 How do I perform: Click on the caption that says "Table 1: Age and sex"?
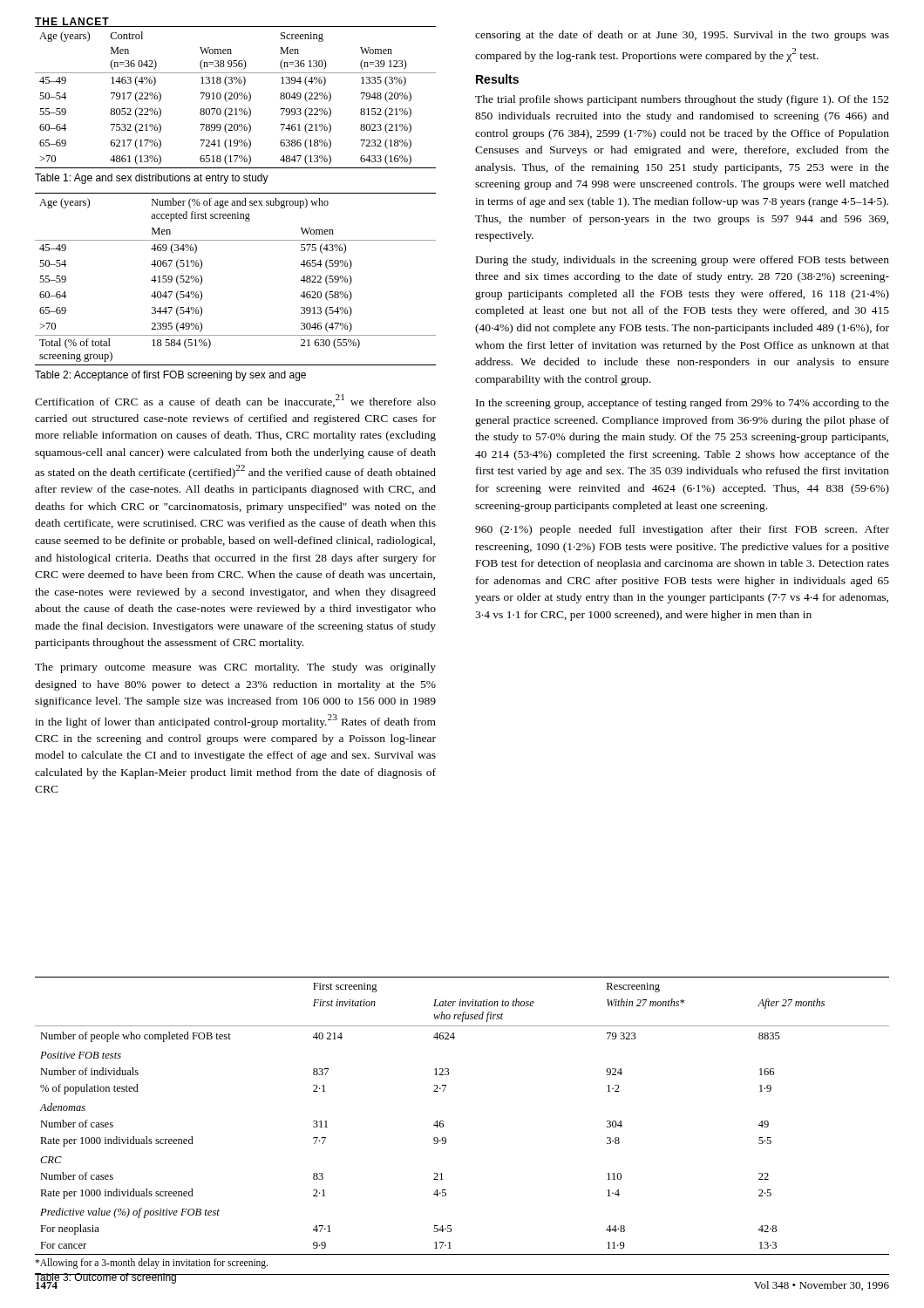tap(151, 177)
